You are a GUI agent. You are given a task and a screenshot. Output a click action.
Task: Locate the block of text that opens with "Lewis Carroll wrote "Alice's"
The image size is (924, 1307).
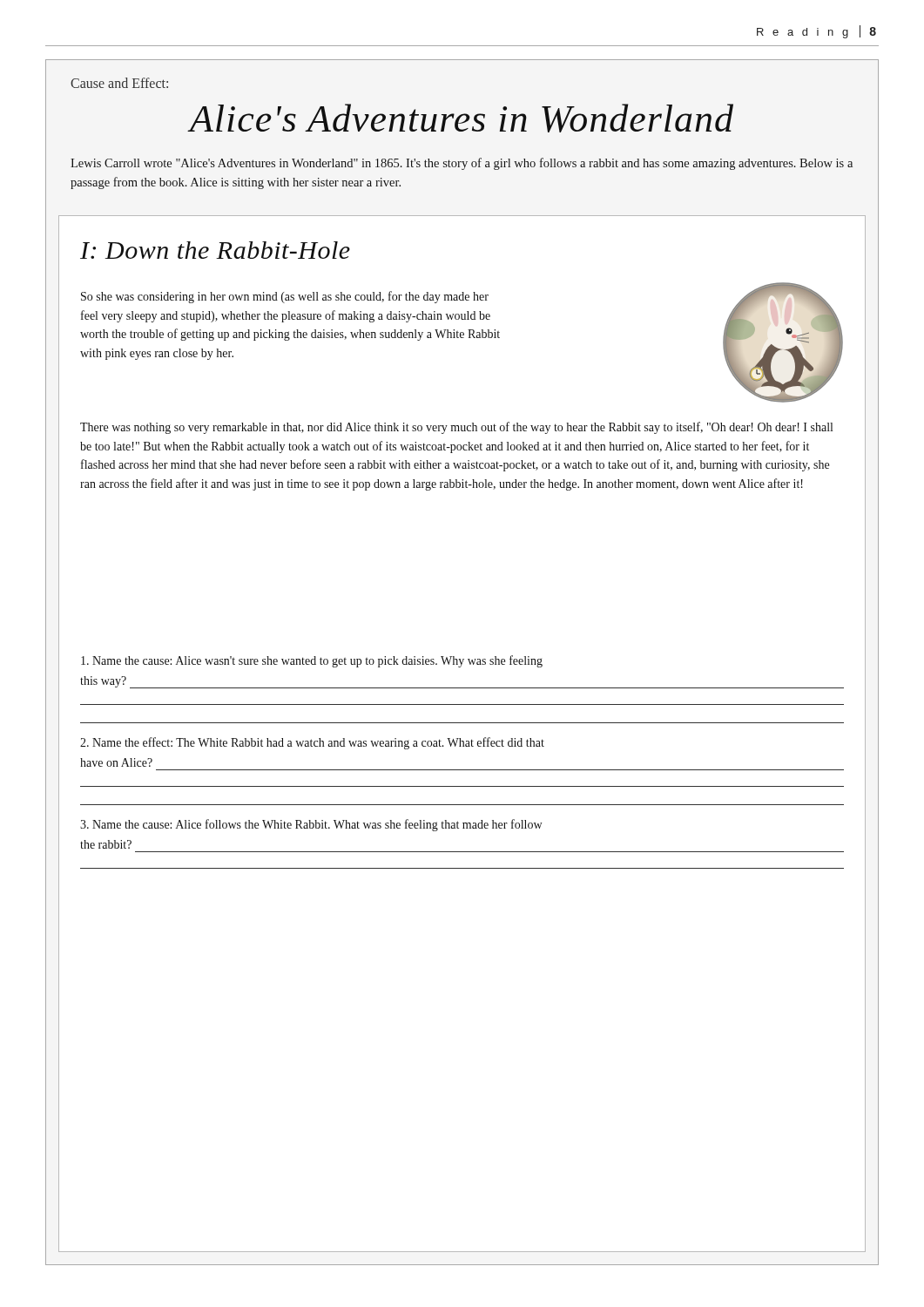click(x=462, y=172)
